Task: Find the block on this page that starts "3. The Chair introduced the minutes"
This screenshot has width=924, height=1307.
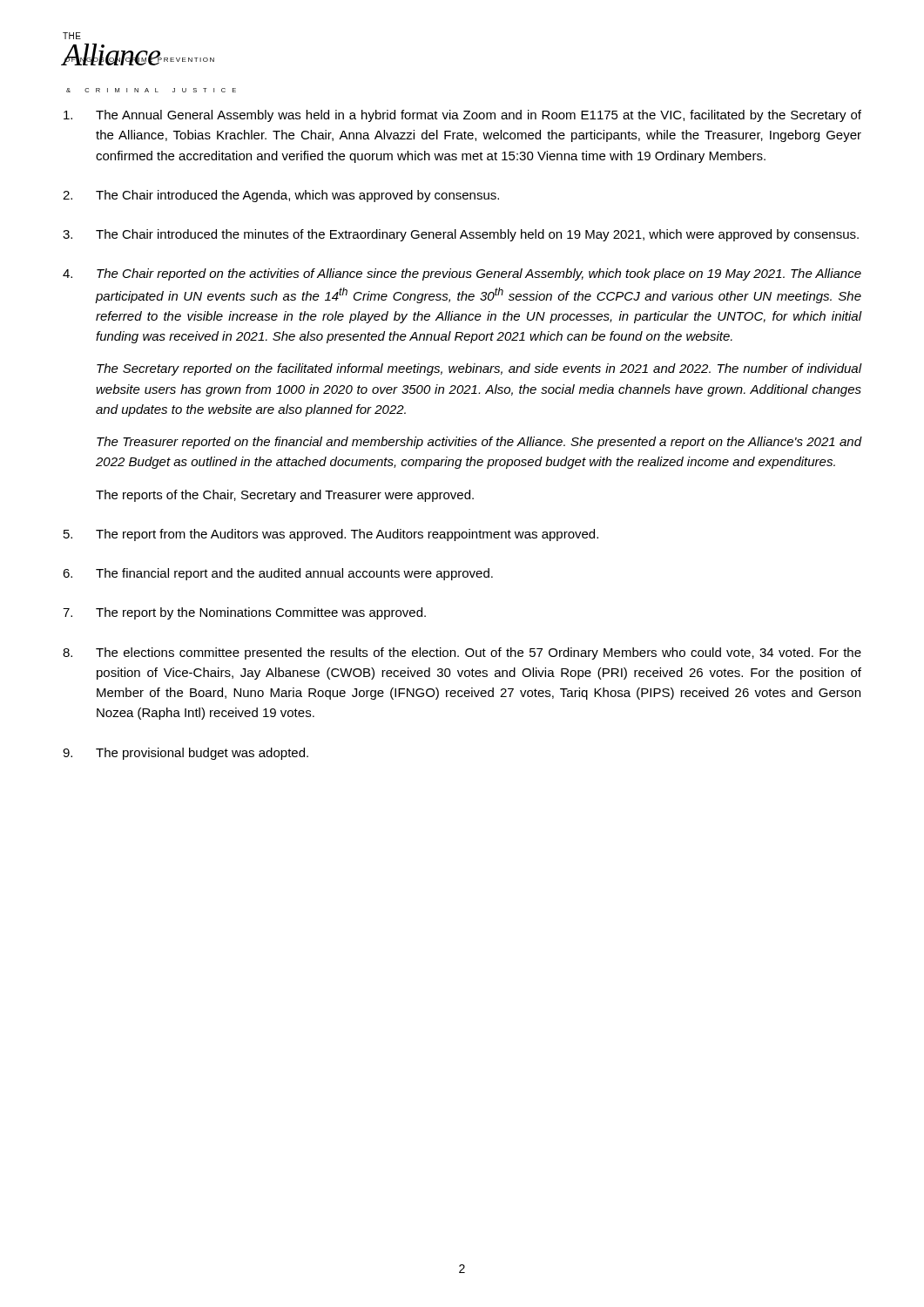Action: 462,234
